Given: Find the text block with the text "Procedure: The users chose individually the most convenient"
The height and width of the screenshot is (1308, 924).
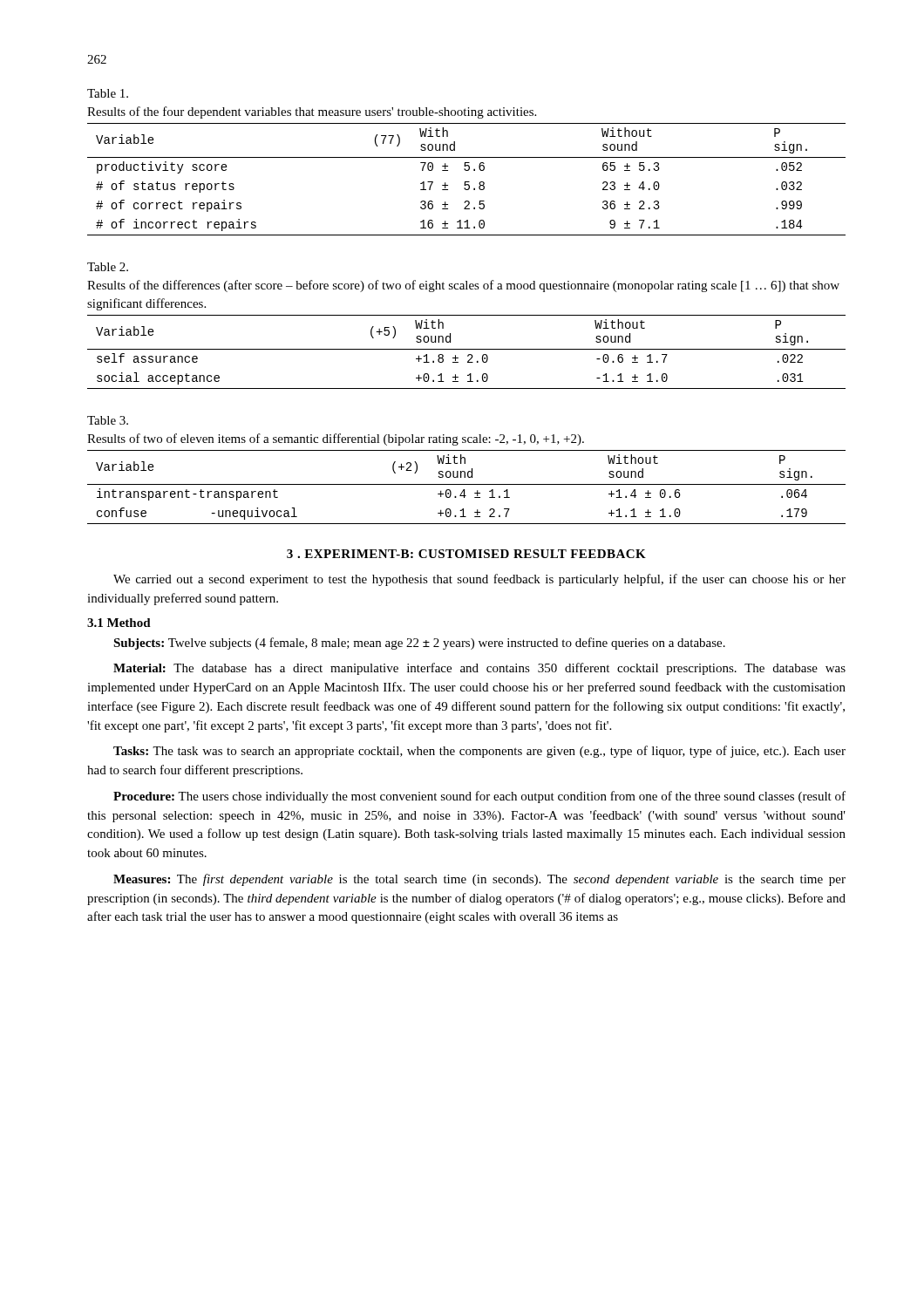Looking at the screenshot, I should pos(466,824).
